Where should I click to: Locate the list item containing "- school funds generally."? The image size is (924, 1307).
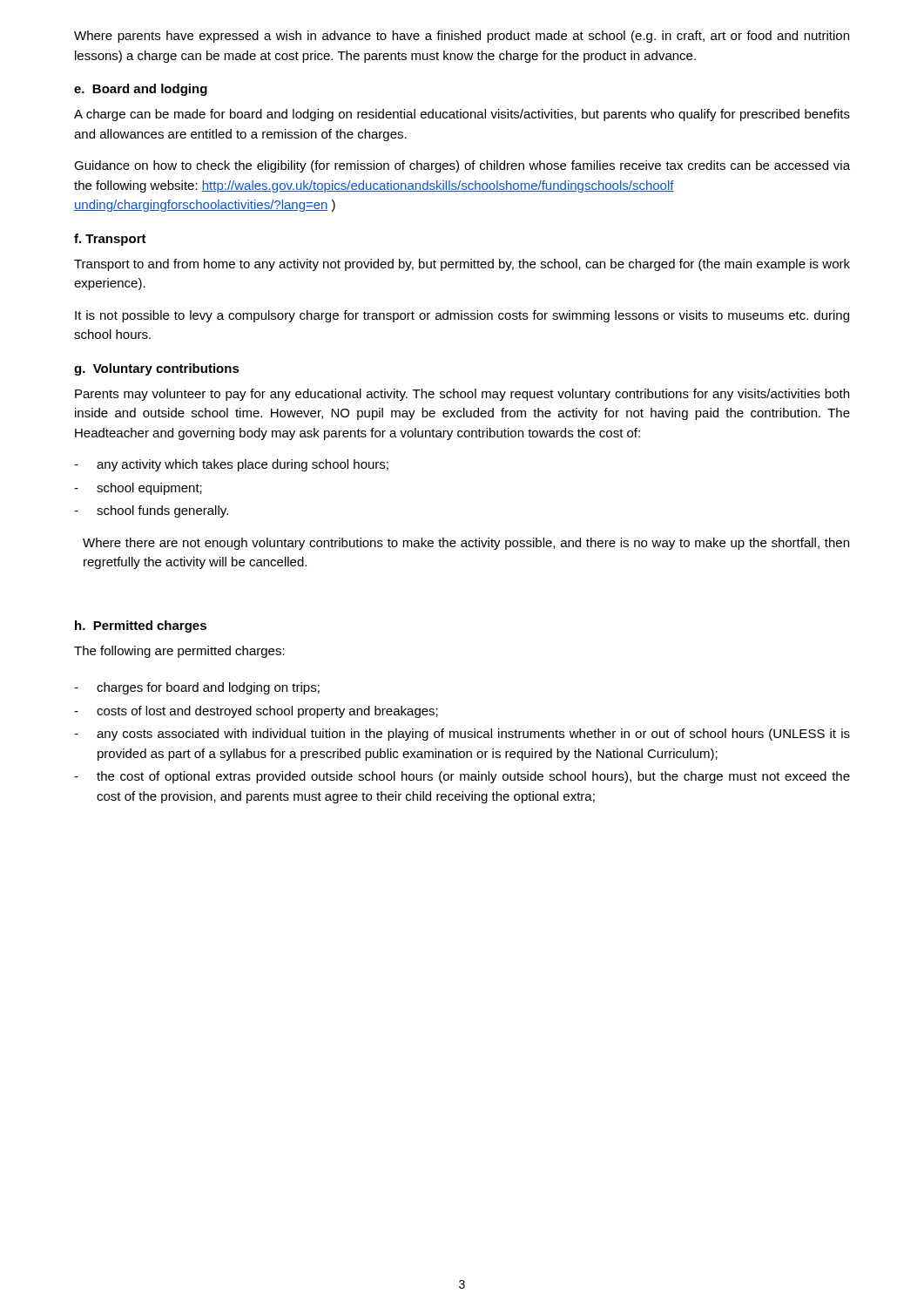tap(152, 511)
